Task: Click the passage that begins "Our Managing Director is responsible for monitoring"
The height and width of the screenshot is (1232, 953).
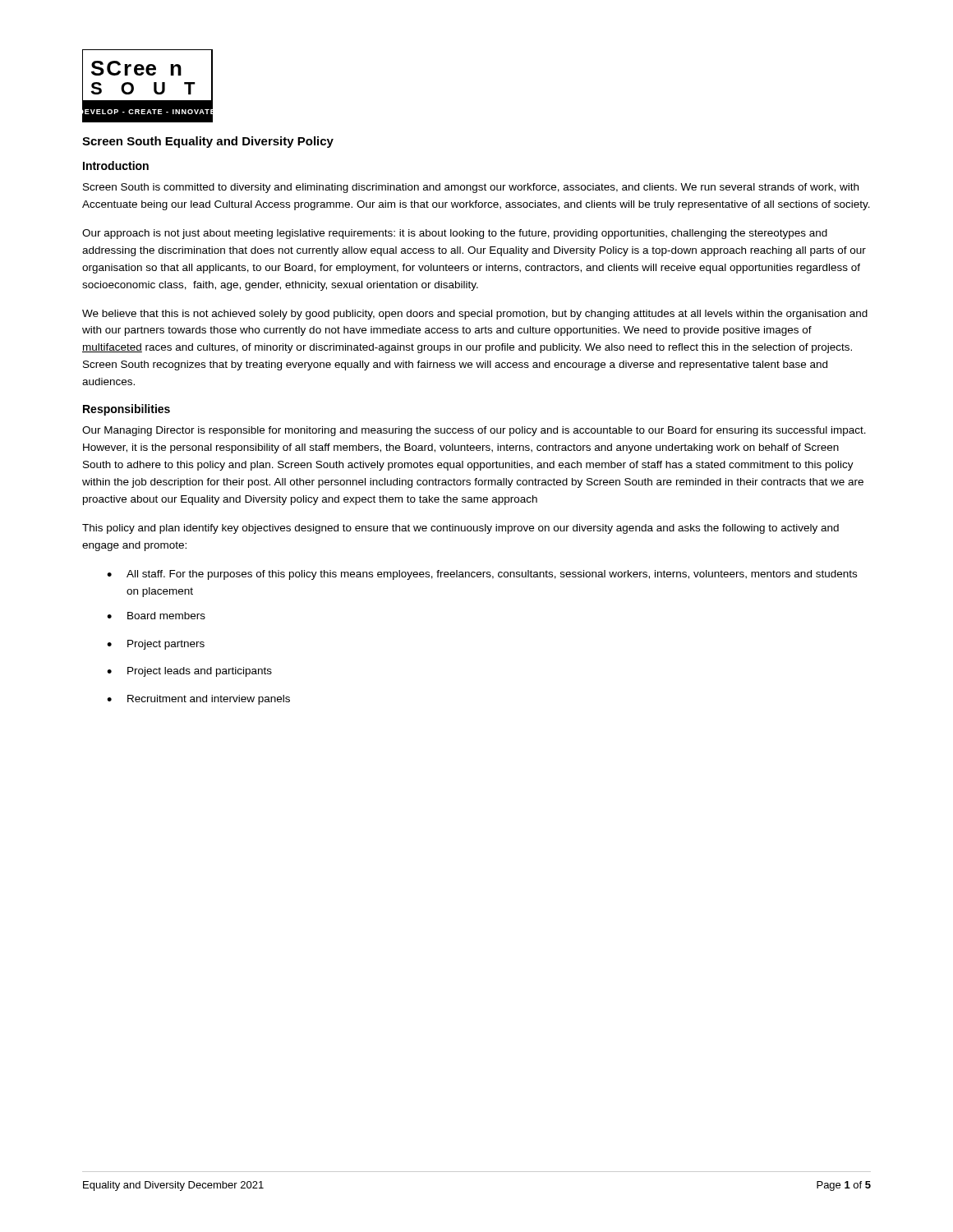Action: (x=474, y=464)
